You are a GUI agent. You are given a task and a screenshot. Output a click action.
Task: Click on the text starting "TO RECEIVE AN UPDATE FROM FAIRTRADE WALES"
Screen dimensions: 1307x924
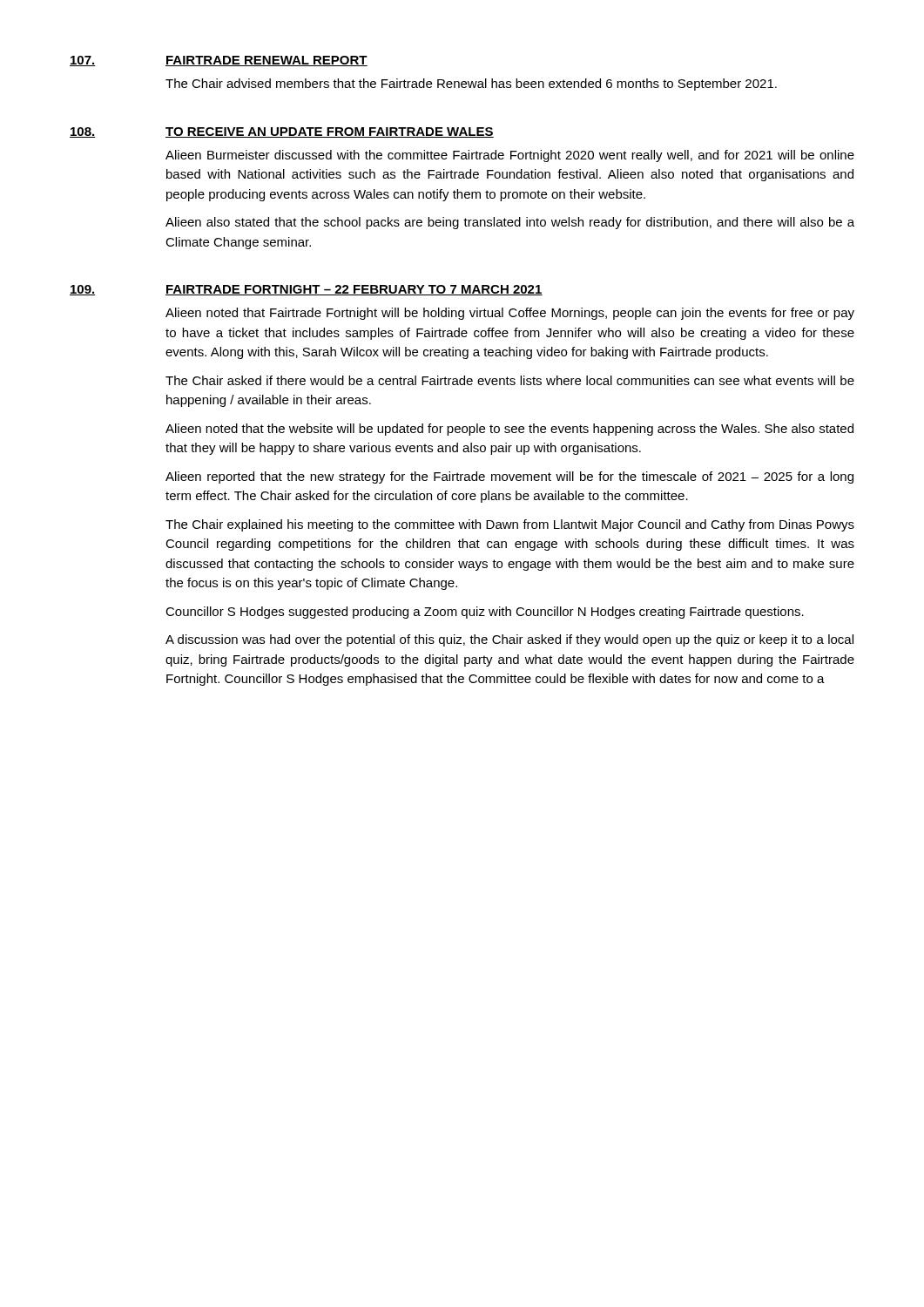329,131
